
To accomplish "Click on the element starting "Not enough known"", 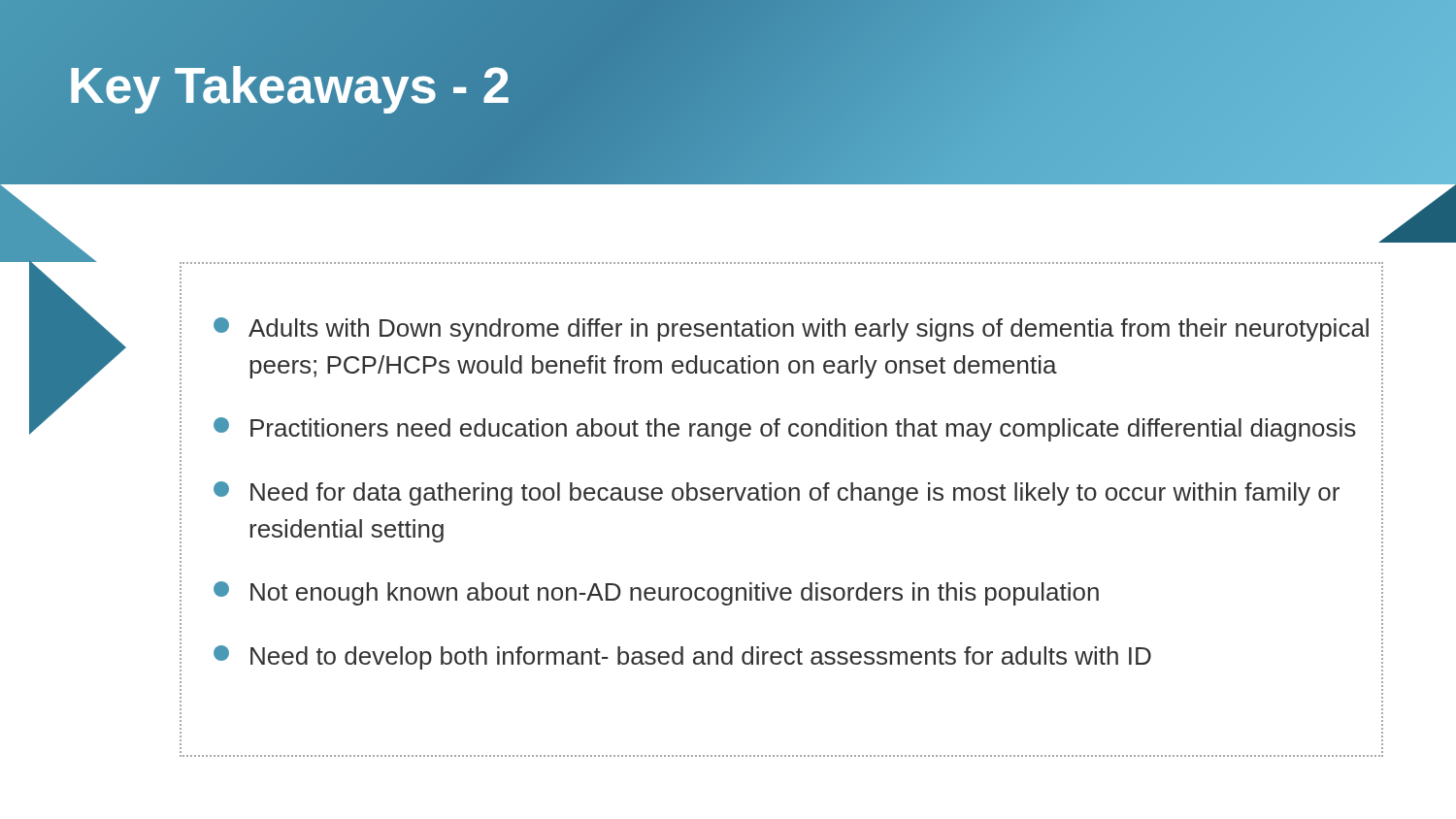I will pos(796,593).
